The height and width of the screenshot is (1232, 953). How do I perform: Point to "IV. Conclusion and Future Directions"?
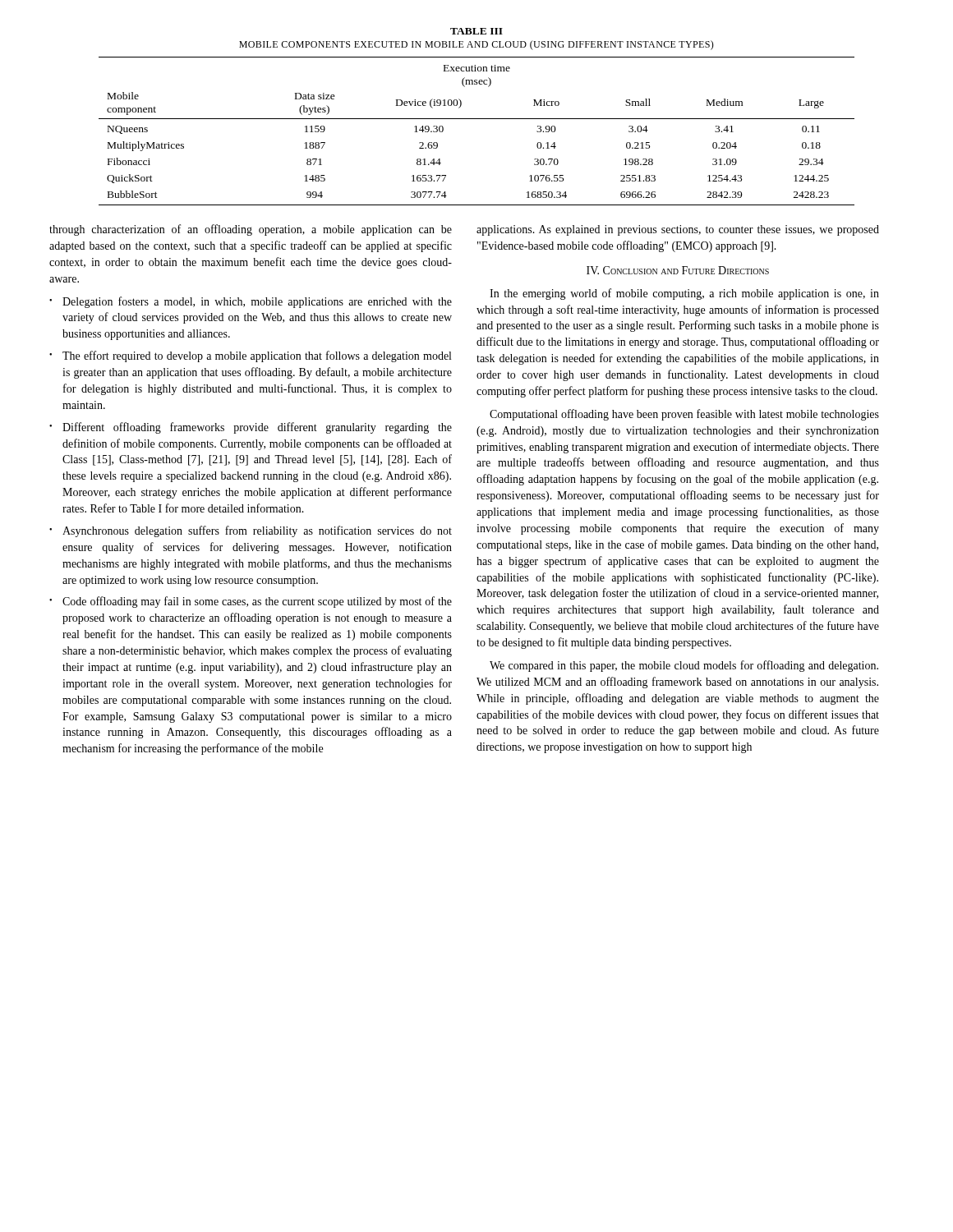click(x=678, y=270)
